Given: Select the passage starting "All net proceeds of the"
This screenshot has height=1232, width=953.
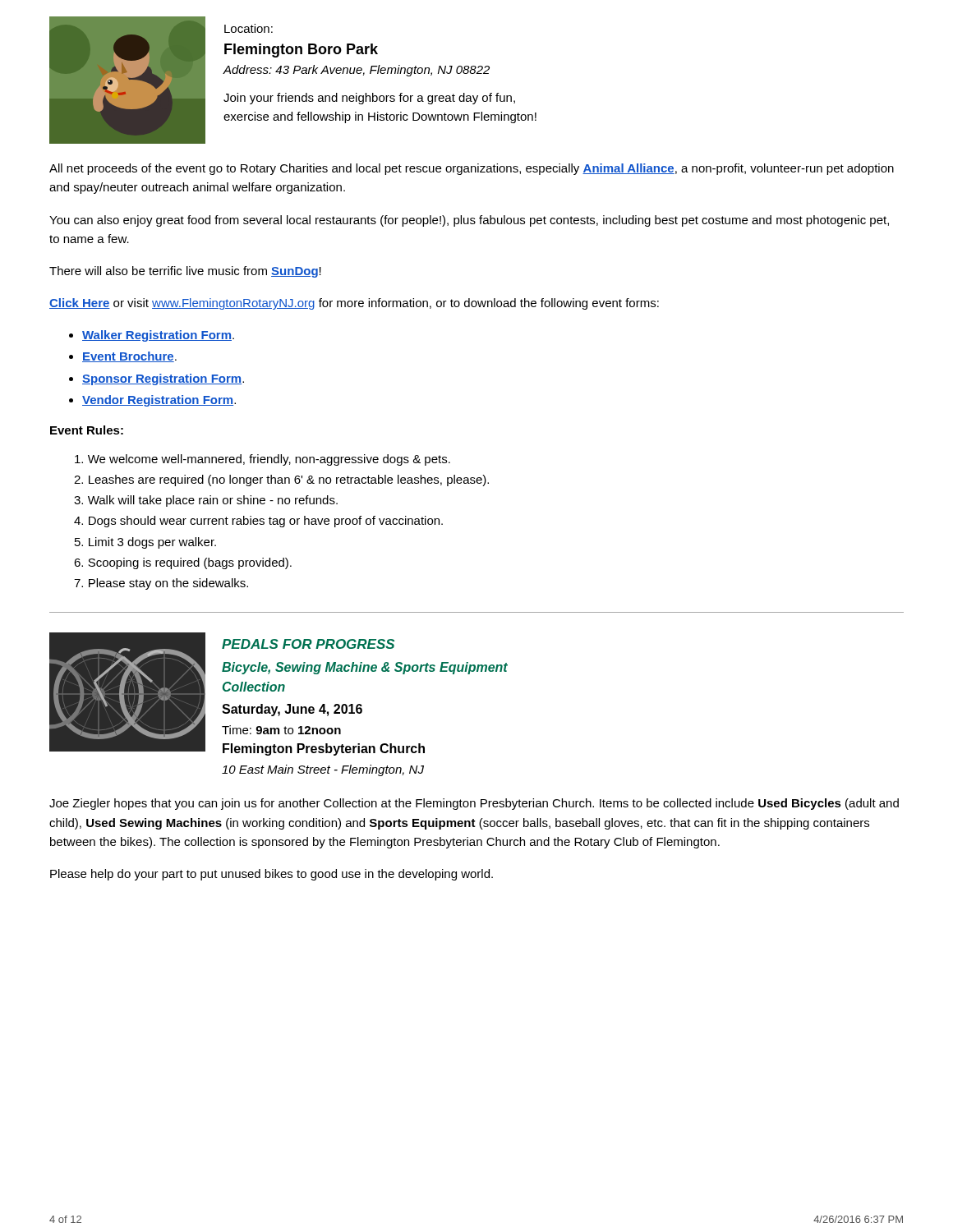Looking at the screenshot, I should [x=472, y=178].
